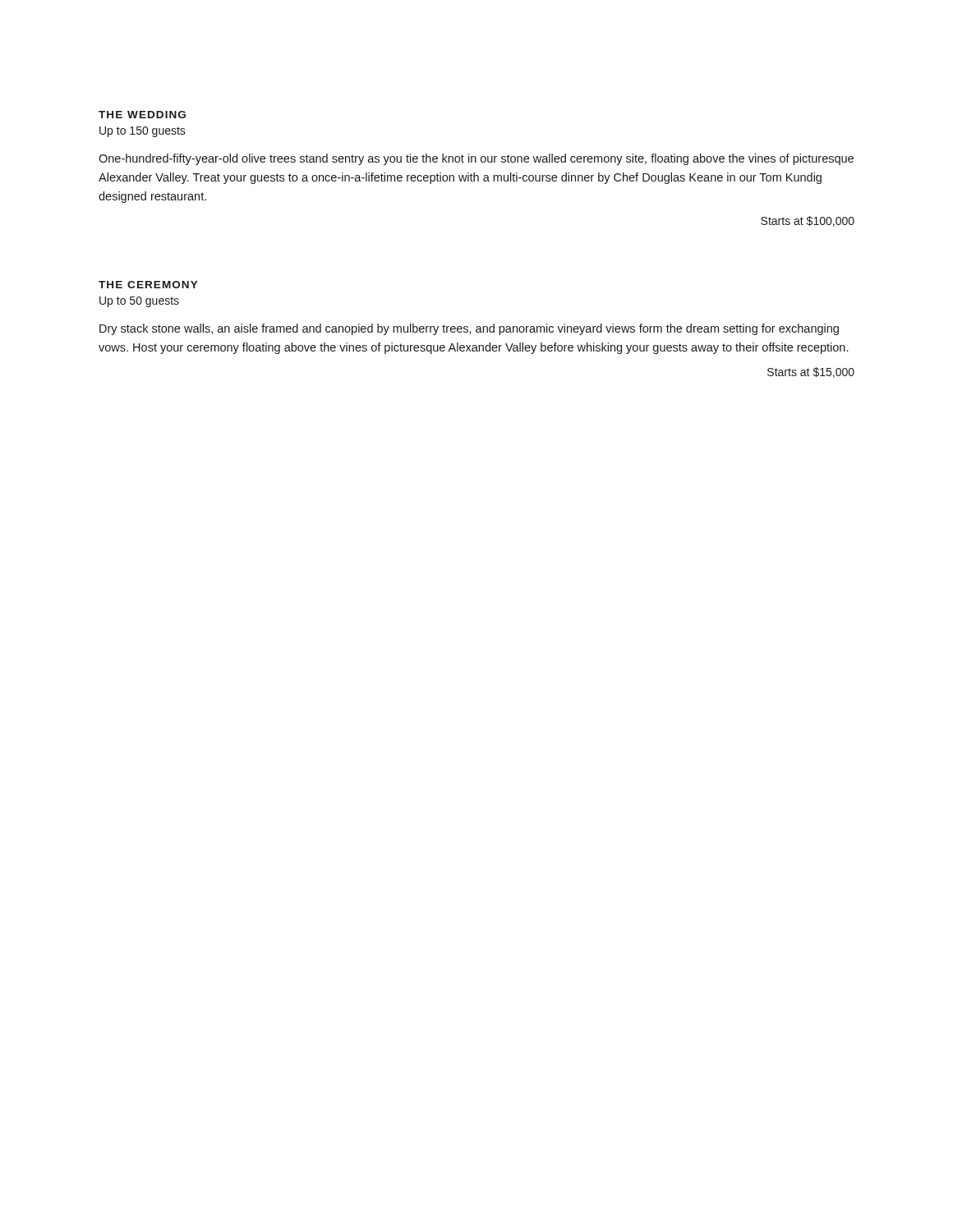Find the section header with the text "THE CEREMONY"
Screen dimensions: 1232x953
click(149, 285)
